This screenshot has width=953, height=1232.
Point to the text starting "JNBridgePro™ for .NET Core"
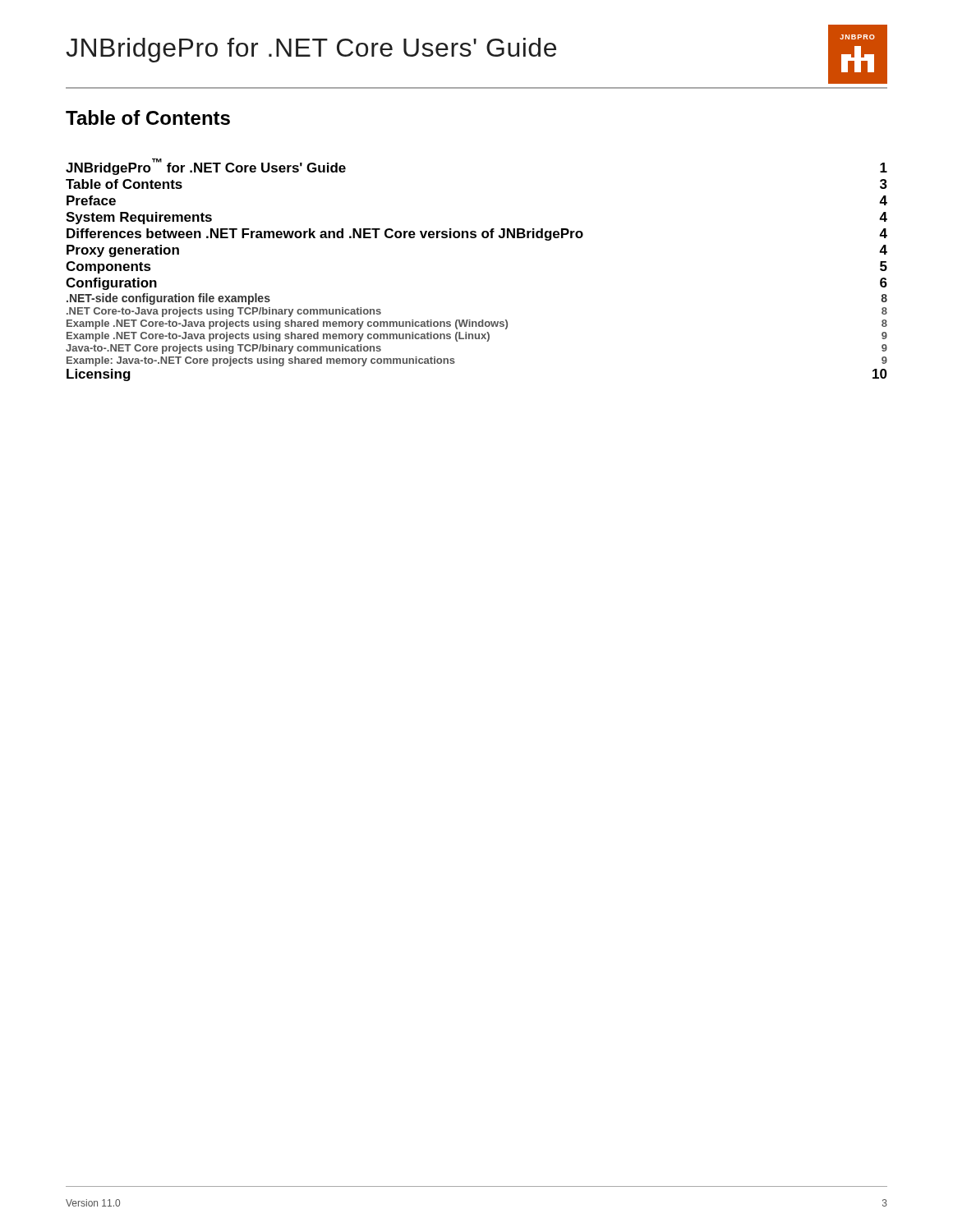(211, 167)
